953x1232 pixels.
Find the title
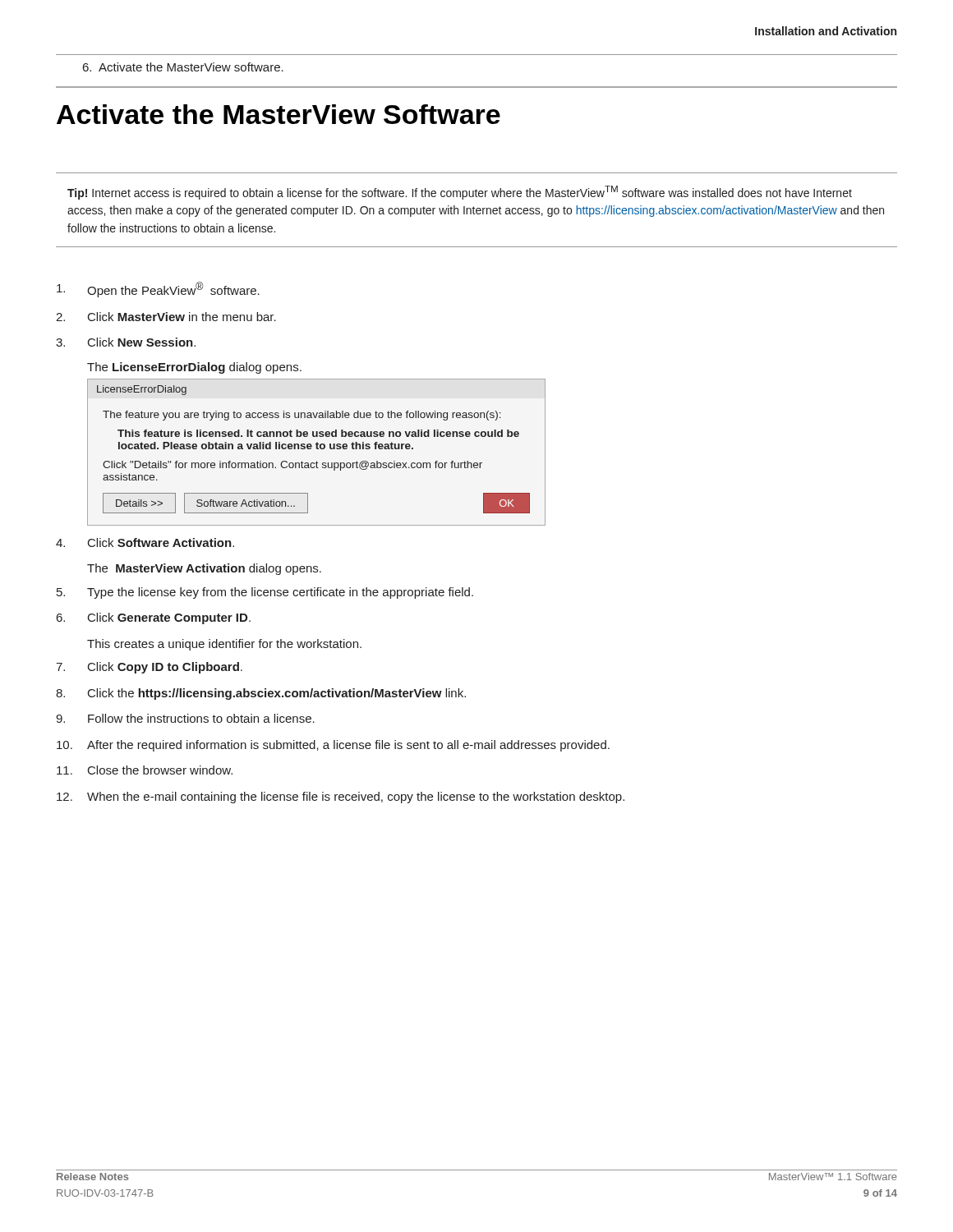[278, 114]
